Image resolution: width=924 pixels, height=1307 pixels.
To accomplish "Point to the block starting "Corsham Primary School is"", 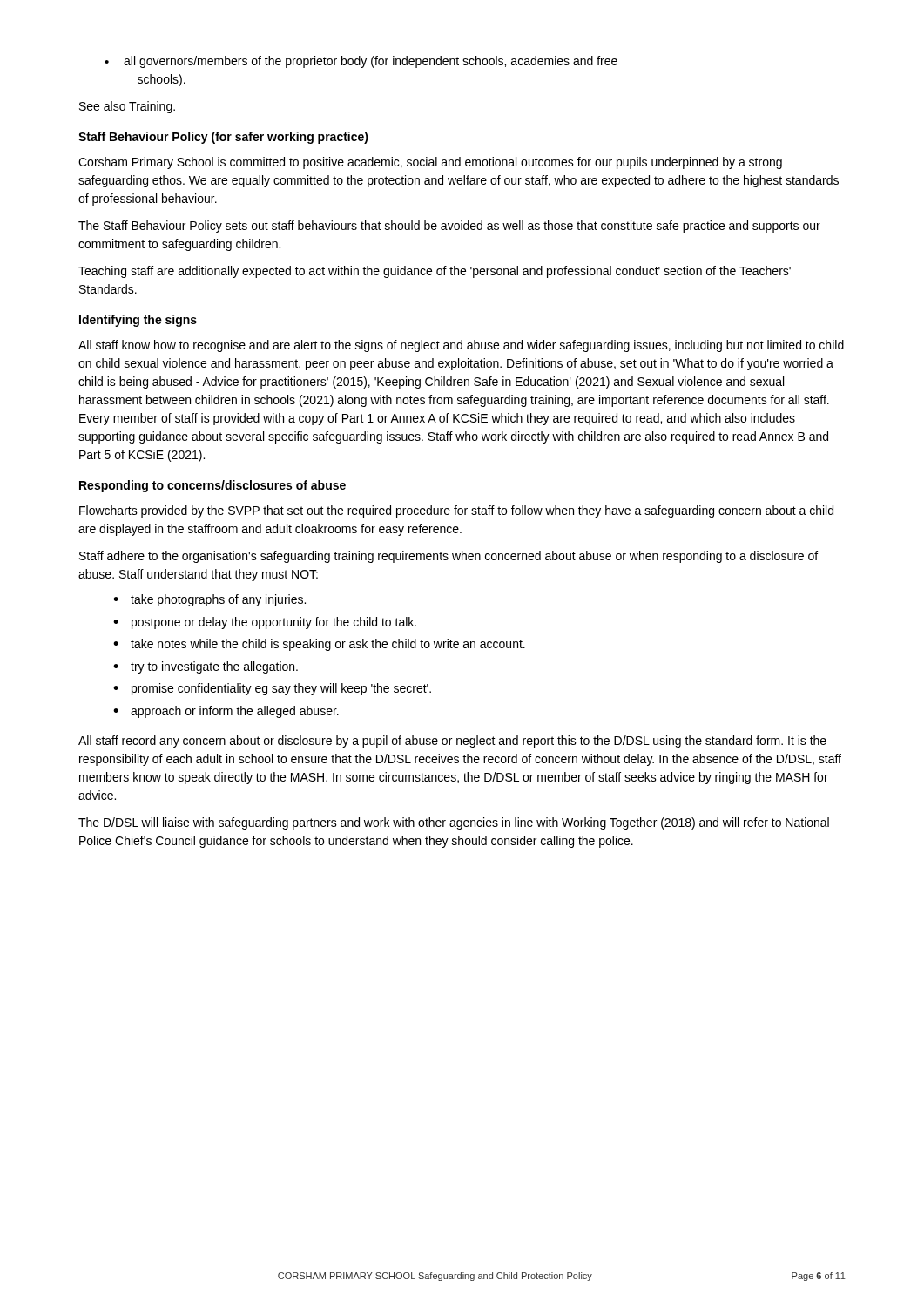I will (459, 180).
